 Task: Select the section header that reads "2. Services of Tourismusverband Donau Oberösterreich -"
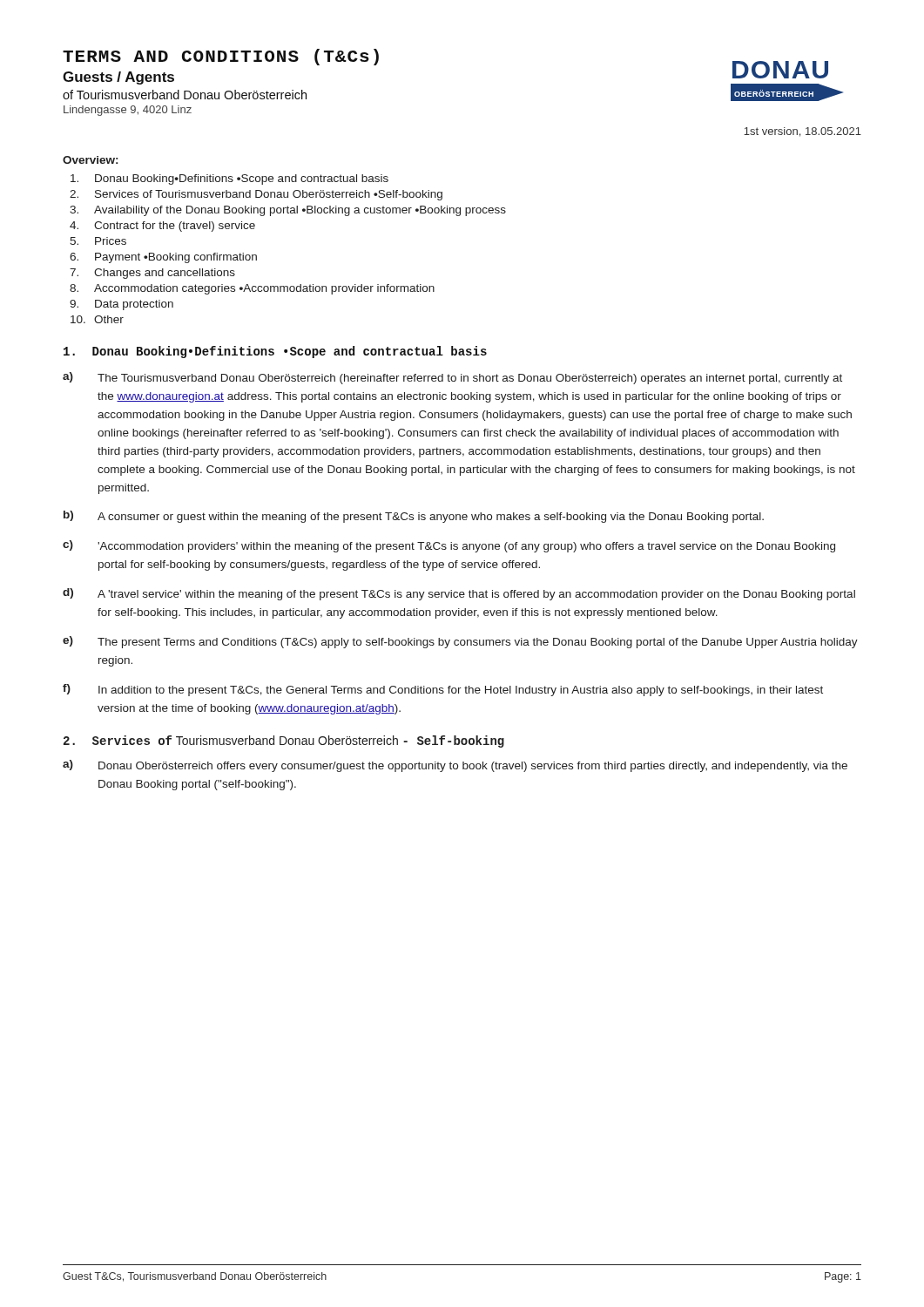point(284,741)
